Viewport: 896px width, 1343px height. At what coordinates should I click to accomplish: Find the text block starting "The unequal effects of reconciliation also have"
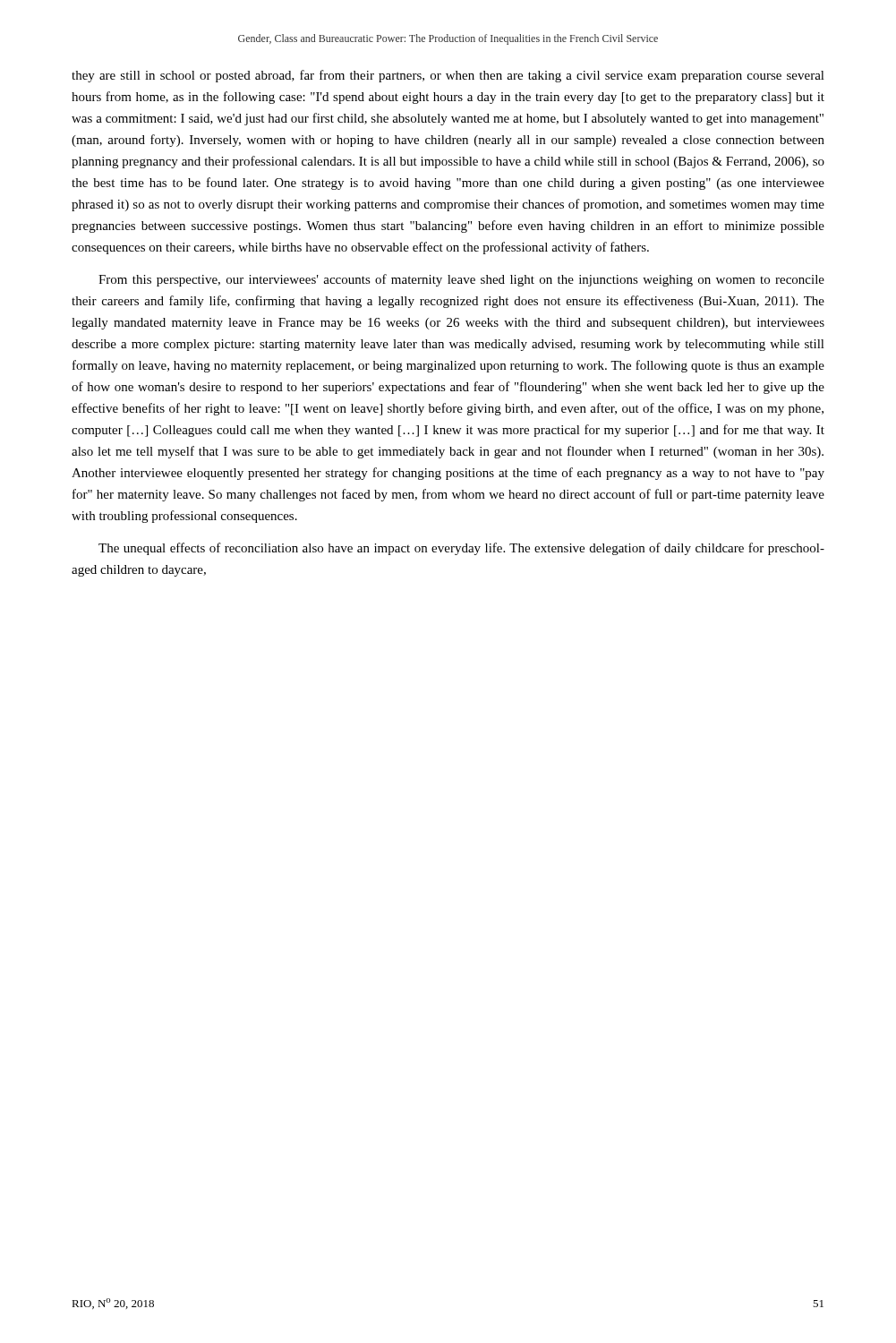pyautogui.click(x=448, y=559)
